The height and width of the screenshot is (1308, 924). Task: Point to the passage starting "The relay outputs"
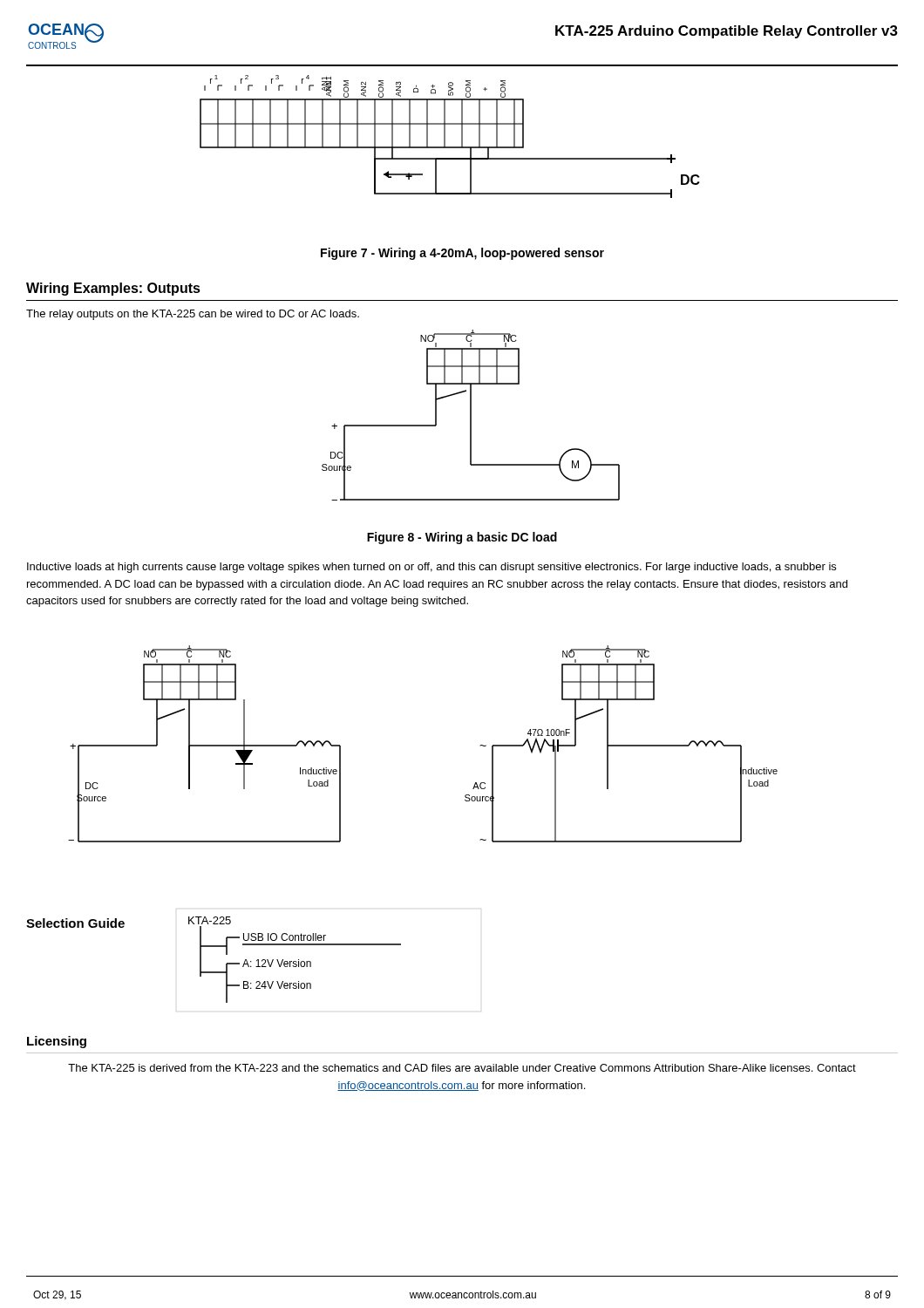tap(193, 314)
